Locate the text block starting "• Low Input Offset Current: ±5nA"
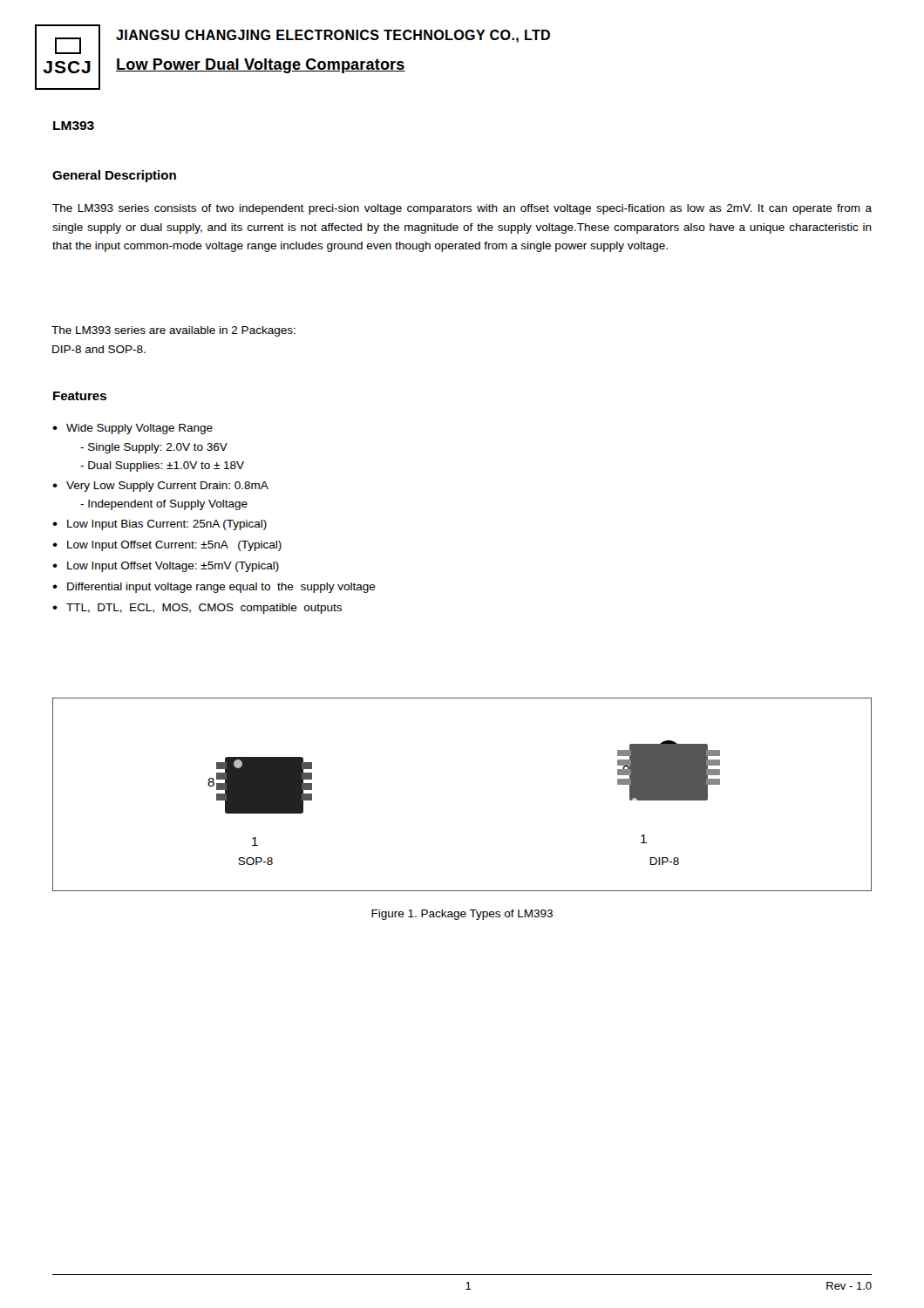This screenshot has height=1308, width=924. [167, 545]
